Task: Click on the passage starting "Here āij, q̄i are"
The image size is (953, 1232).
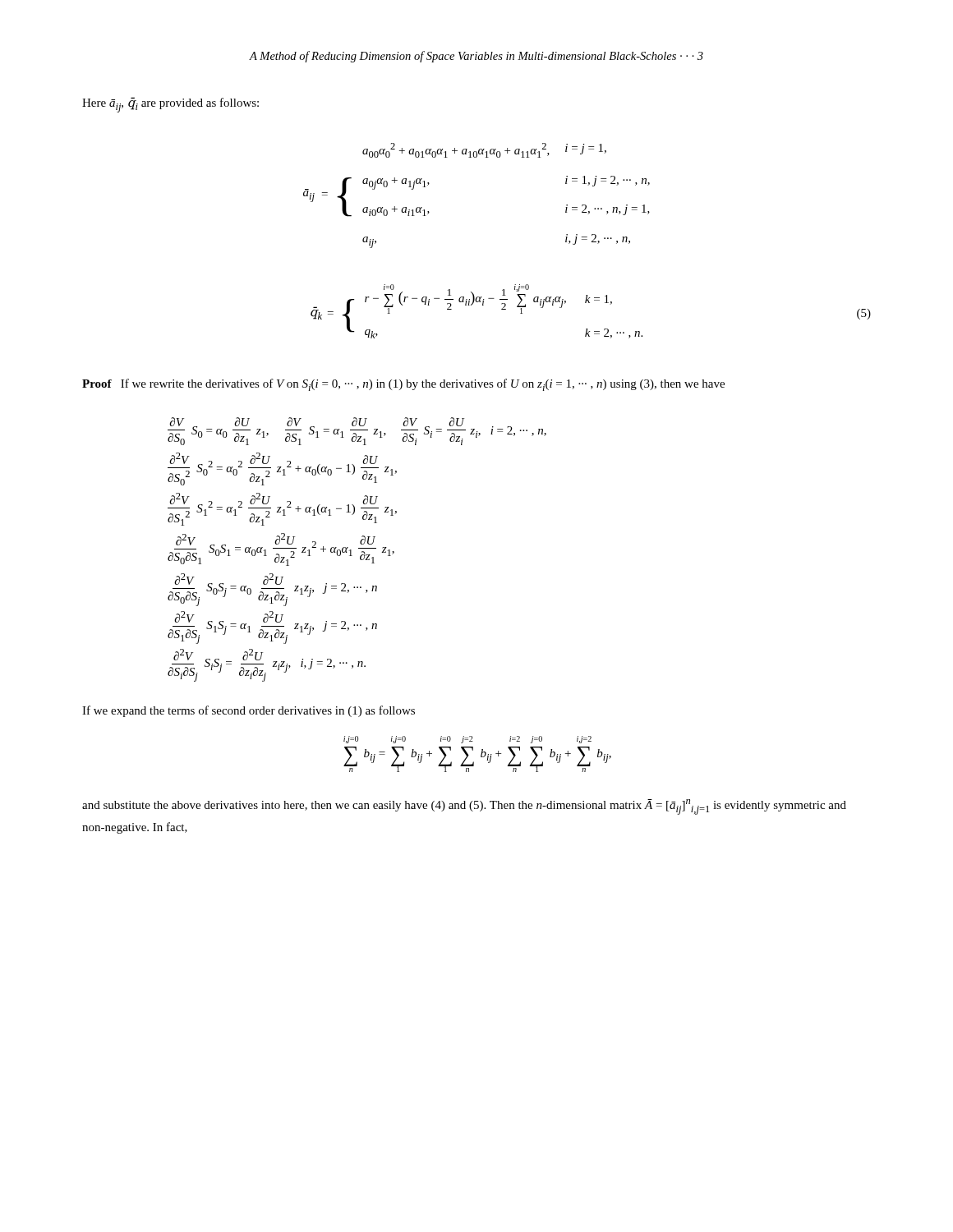Action: tap(171, 104)
